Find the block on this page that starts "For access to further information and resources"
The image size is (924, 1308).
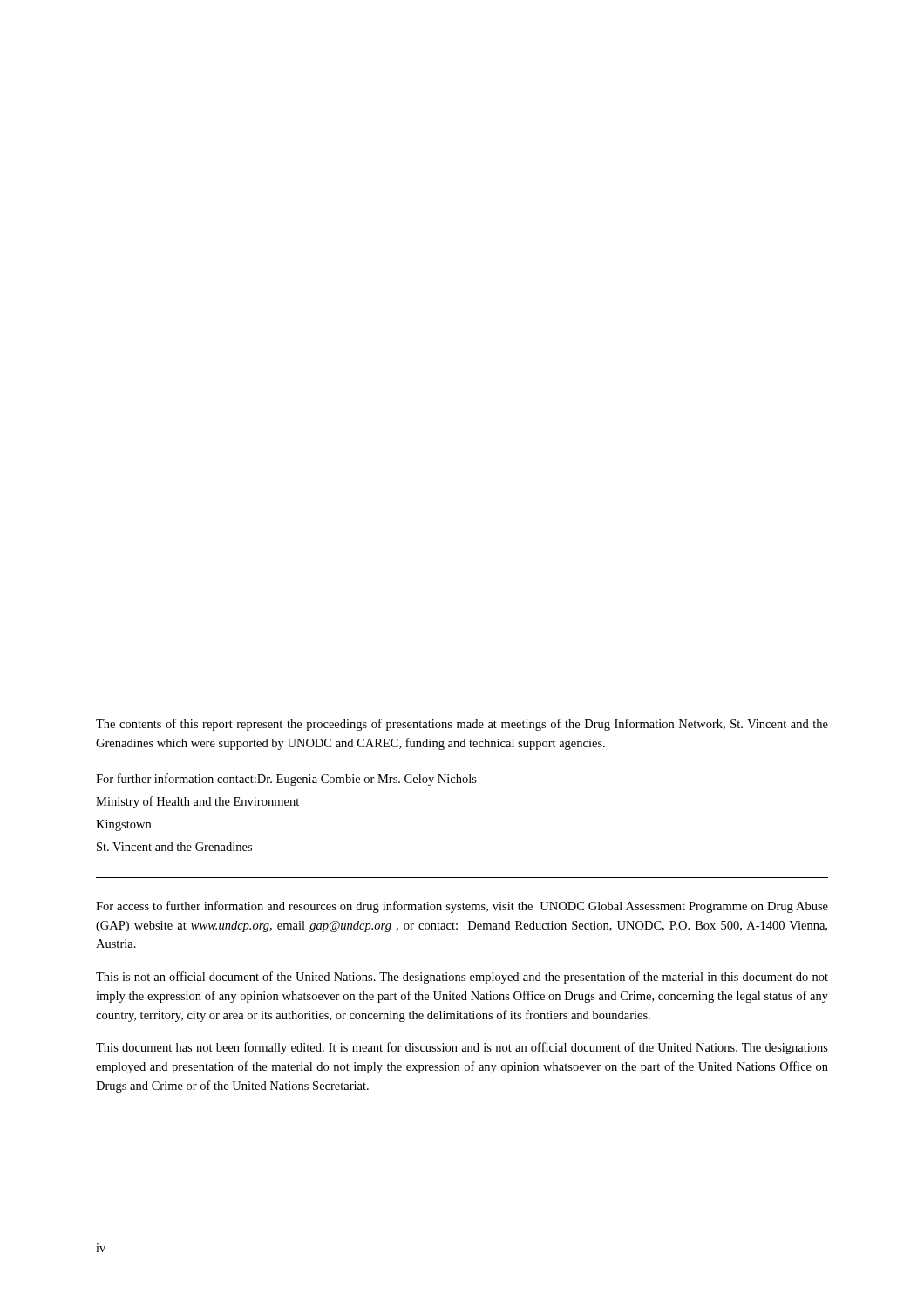pos(462,925)
